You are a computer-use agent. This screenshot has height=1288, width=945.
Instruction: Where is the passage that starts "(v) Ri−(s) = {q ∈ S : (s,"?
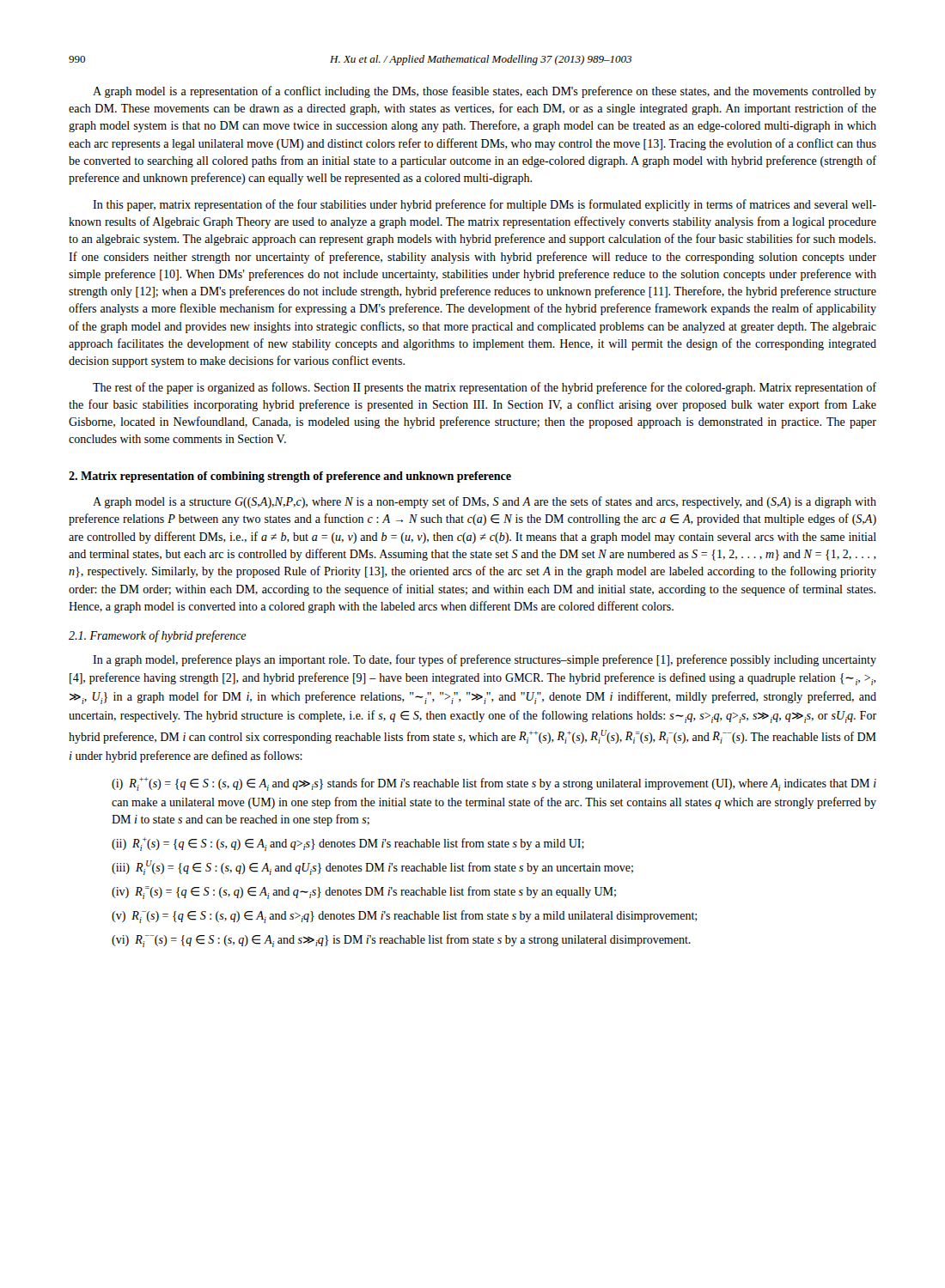click(x=494, y=916)
